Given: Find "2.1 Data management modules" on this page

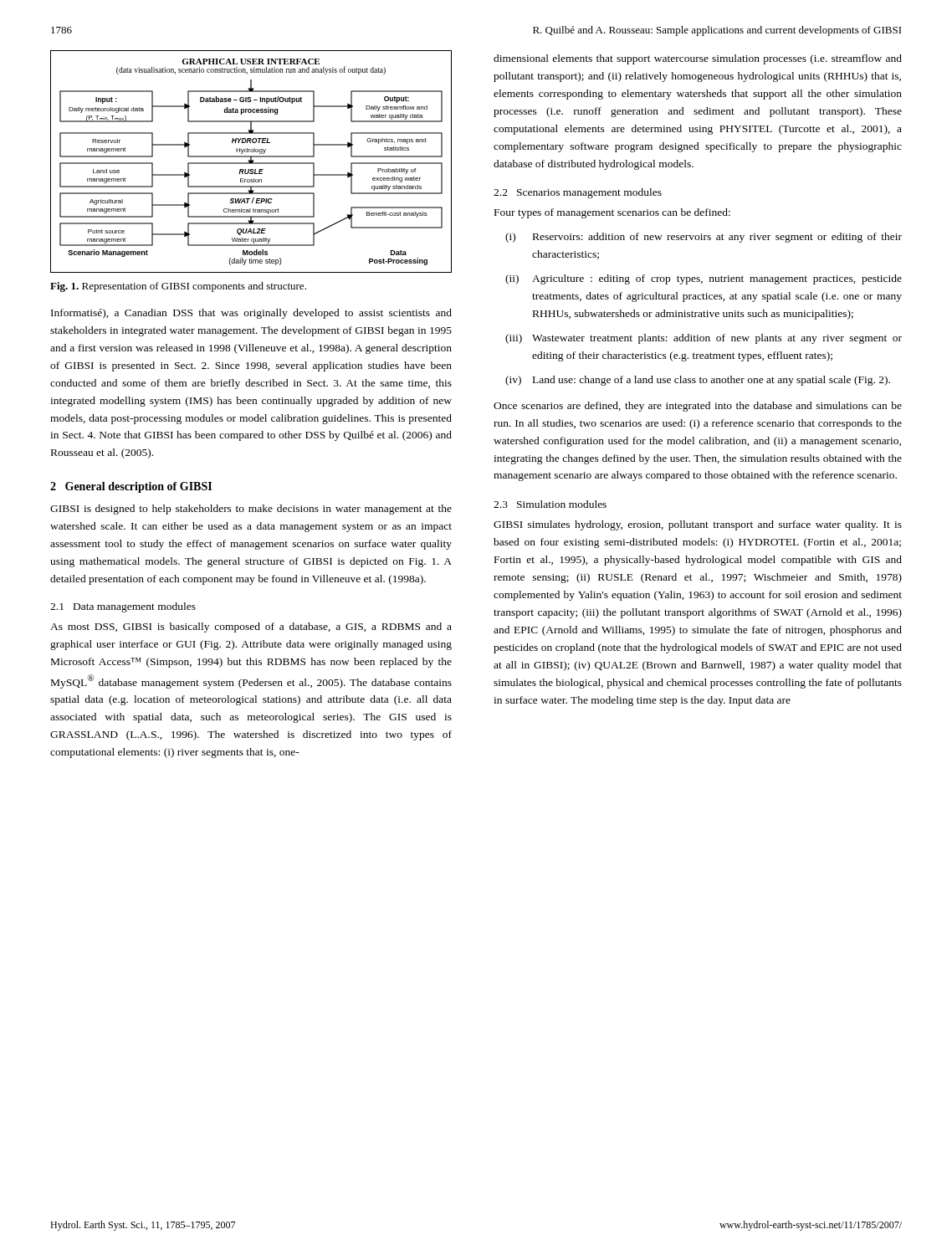Looking at the screenshot, I should pyautogui.click(x=123, y=606).
